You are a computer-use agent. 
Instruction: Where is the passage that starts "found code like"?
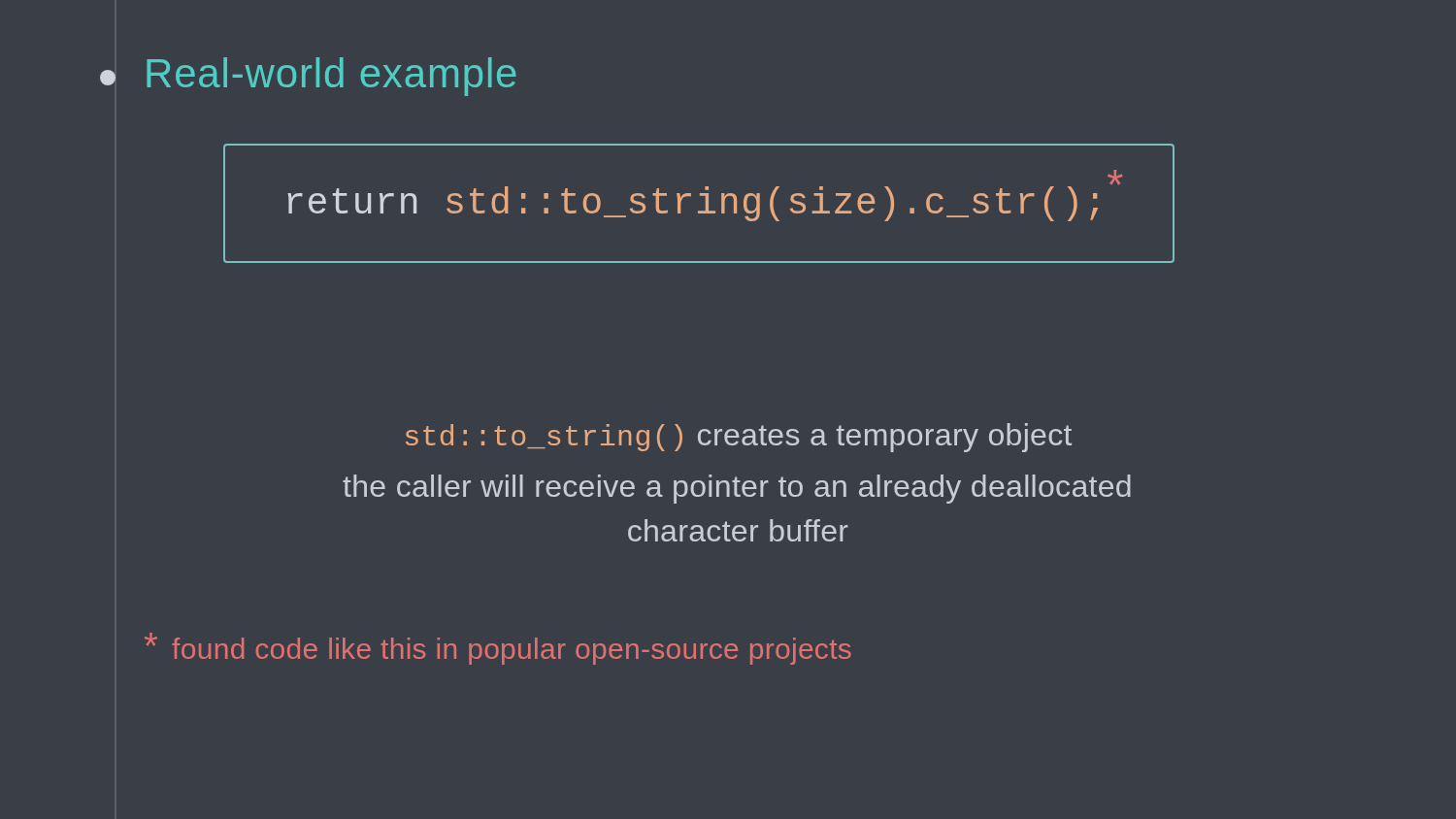(x=498, y=647)
